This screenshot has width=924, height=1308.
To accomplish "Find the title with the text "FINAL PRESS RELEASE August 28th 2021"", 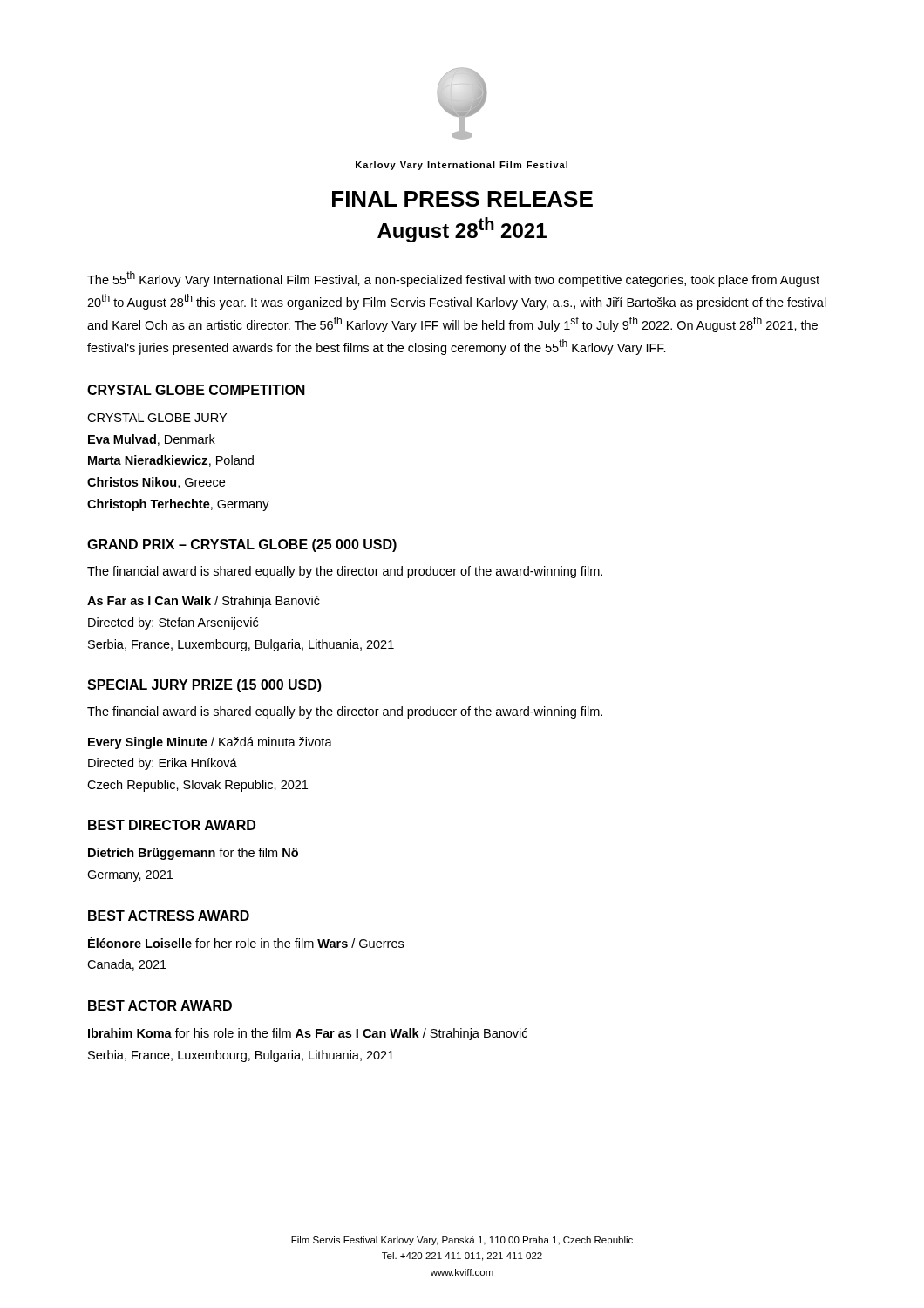I will tap(462, 215).
